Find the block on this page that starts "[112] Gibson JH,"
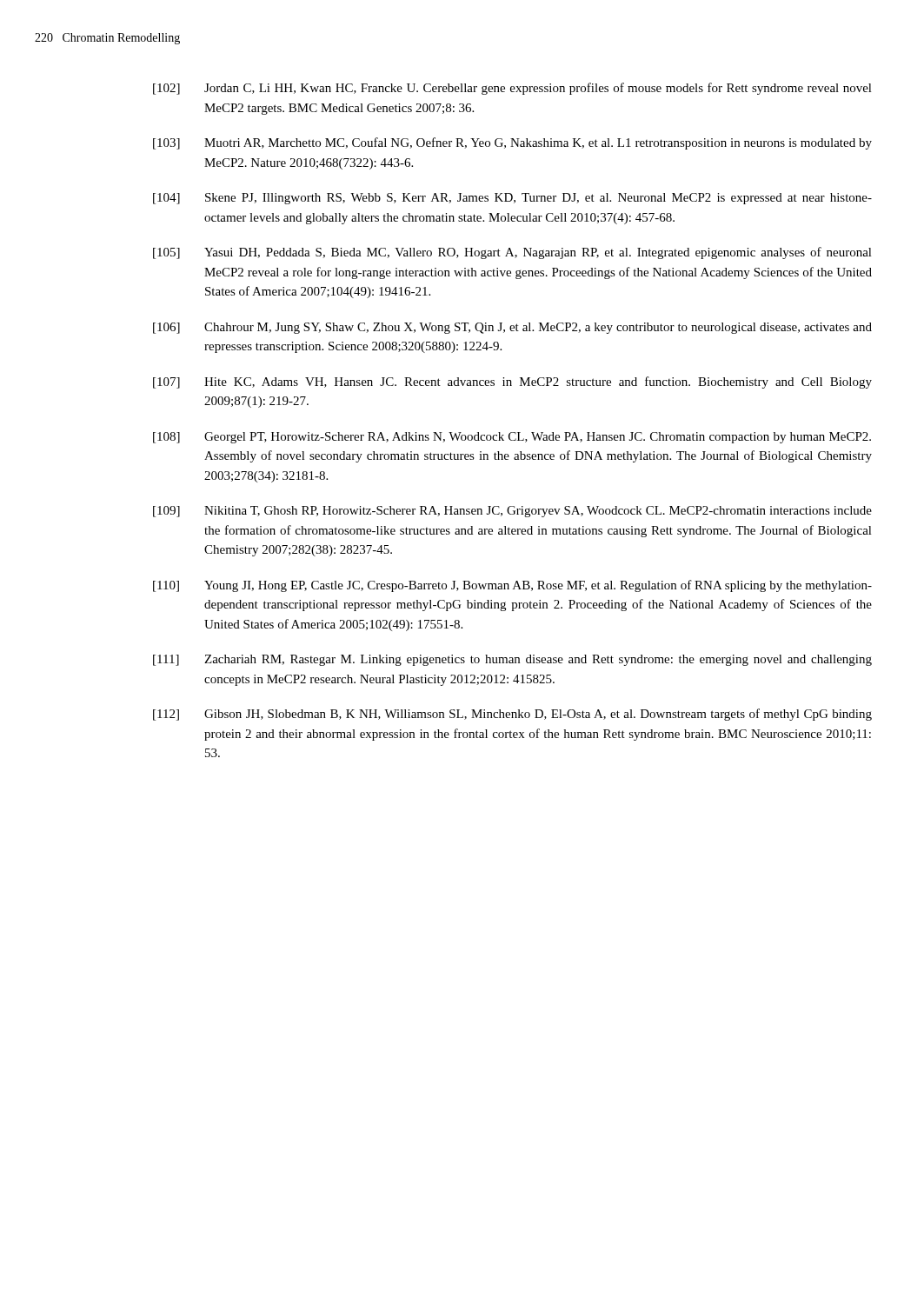This screenshot has height=1304, width=924. click(x=512, y=734)
